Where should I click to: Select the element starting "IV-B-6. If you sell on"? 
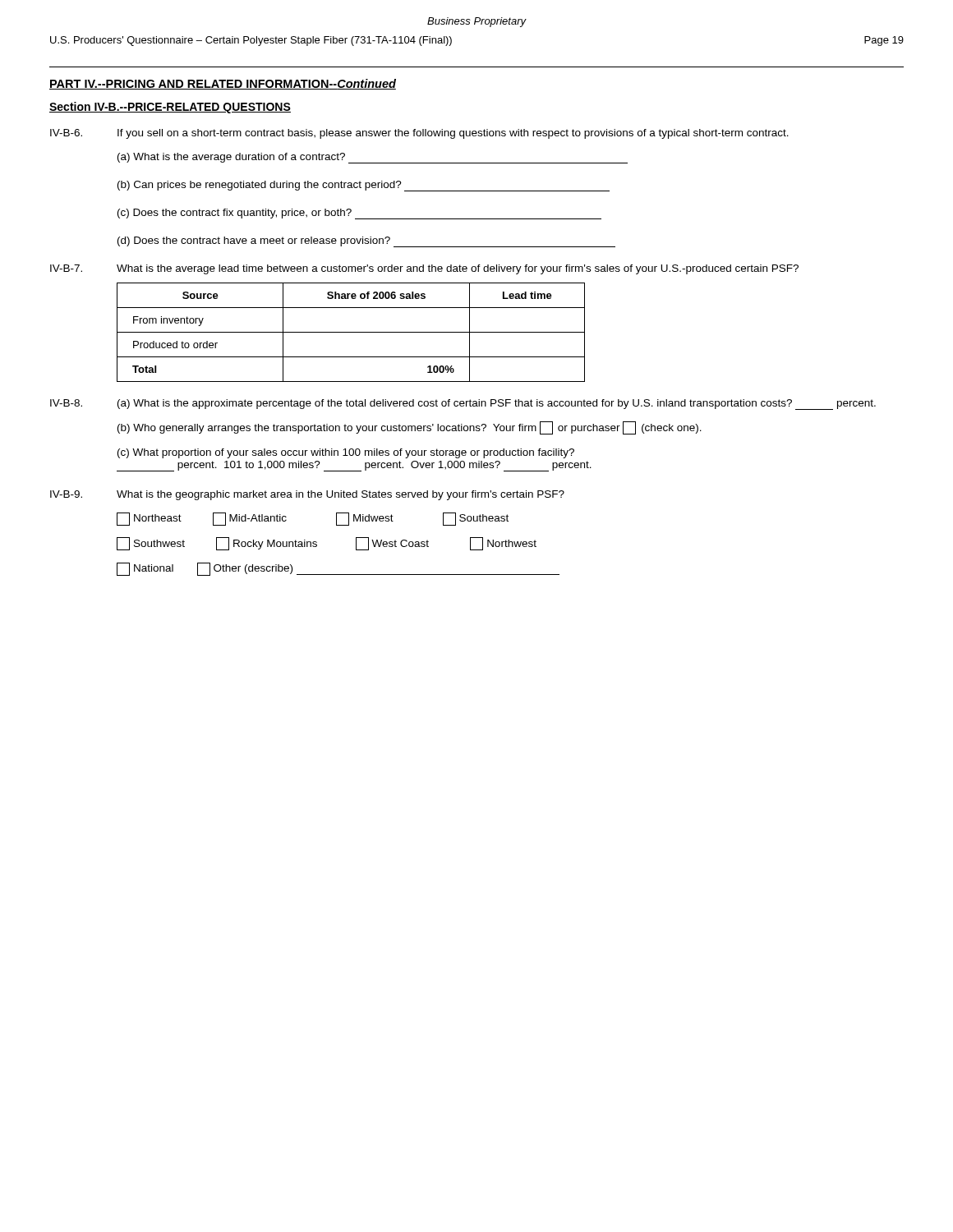pyautogui.click(x=419, y=133)
